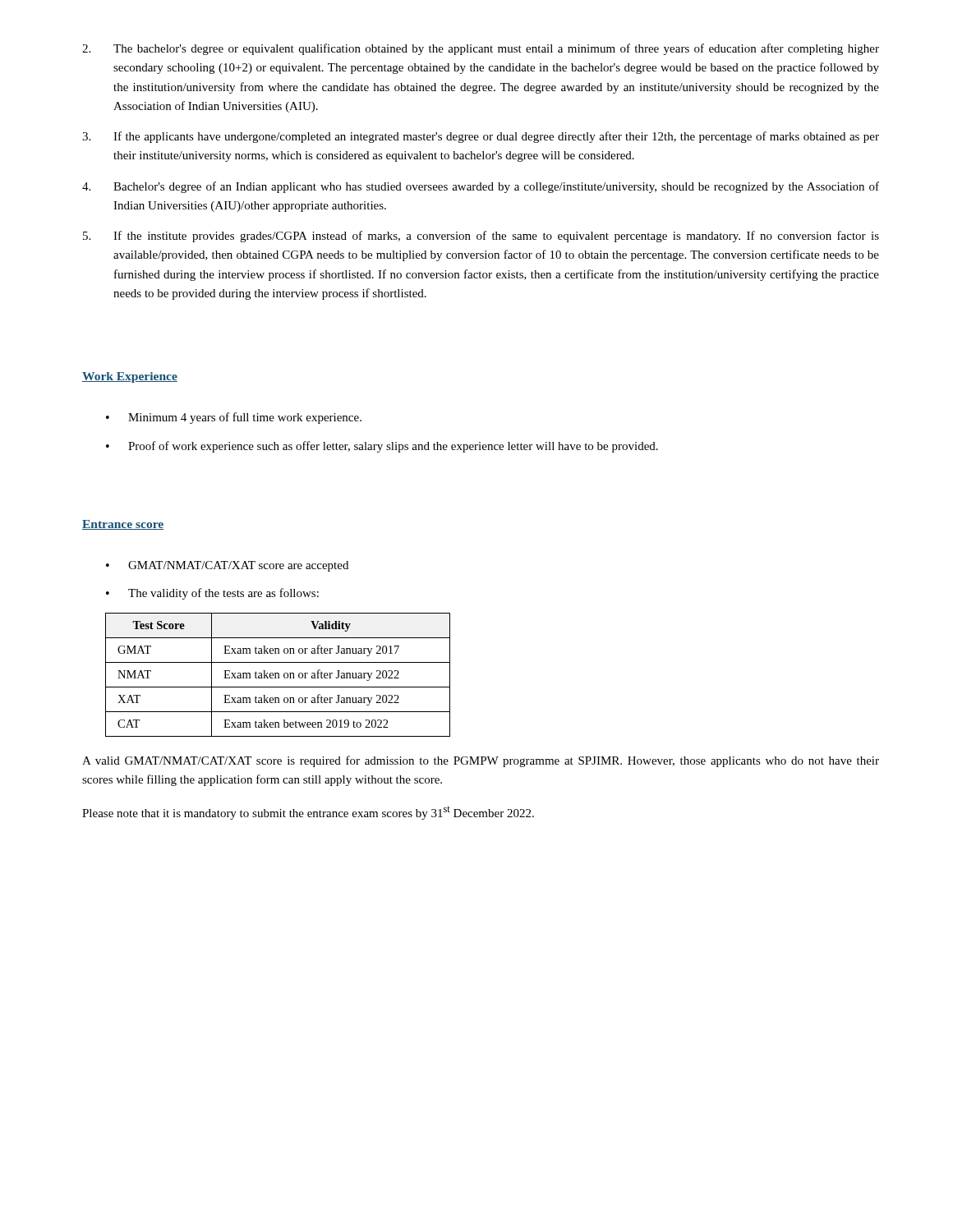Viewport: 953px width, 1232px height.
Task: Click the passage that begins "A valid GMAT/NMAT/CAT/XAT score is required for admission"
Action: 481,770
